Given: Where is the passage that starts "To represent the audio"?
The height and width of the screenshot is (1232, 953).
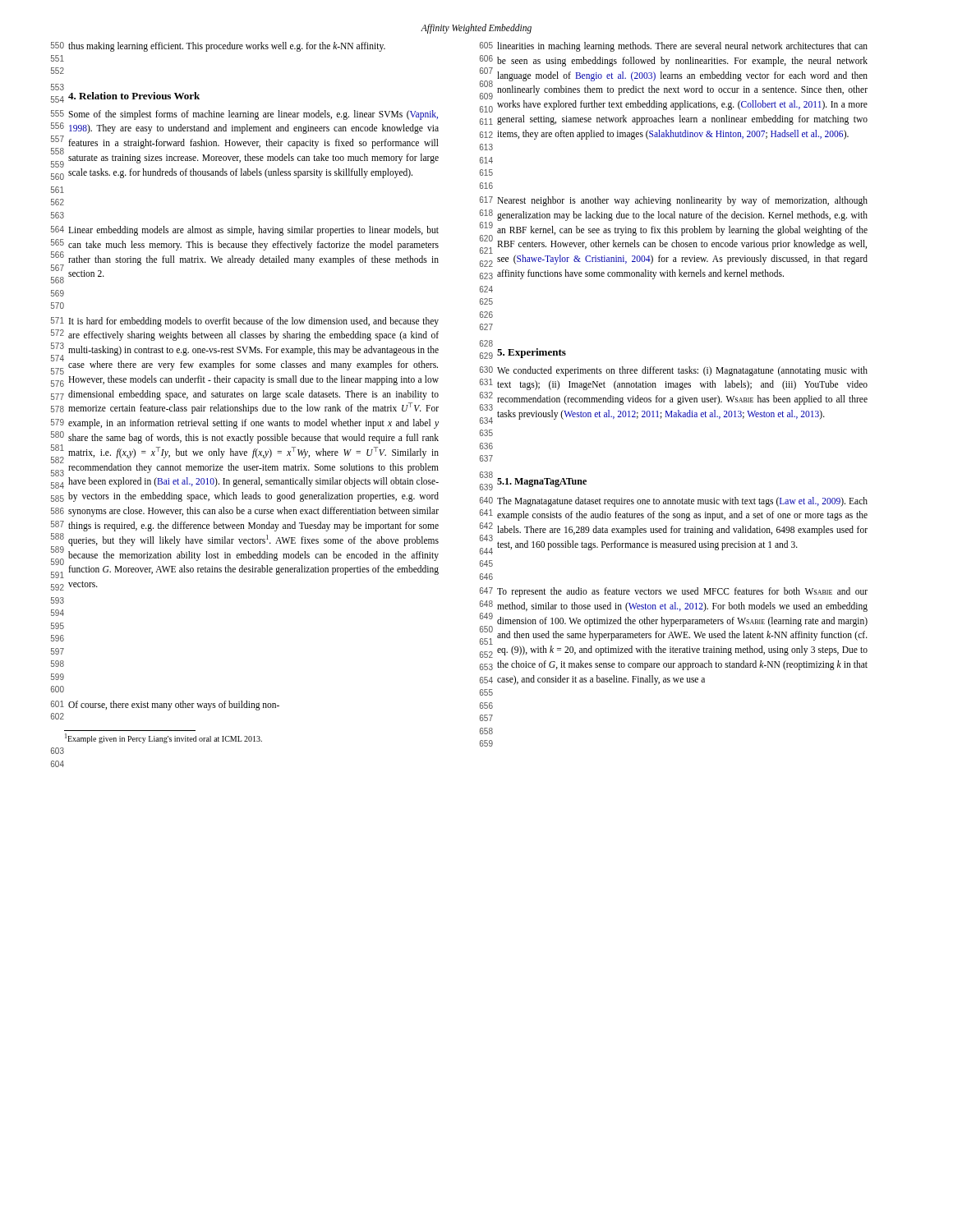Looking at the screenshot, I should tap(682, 636).
